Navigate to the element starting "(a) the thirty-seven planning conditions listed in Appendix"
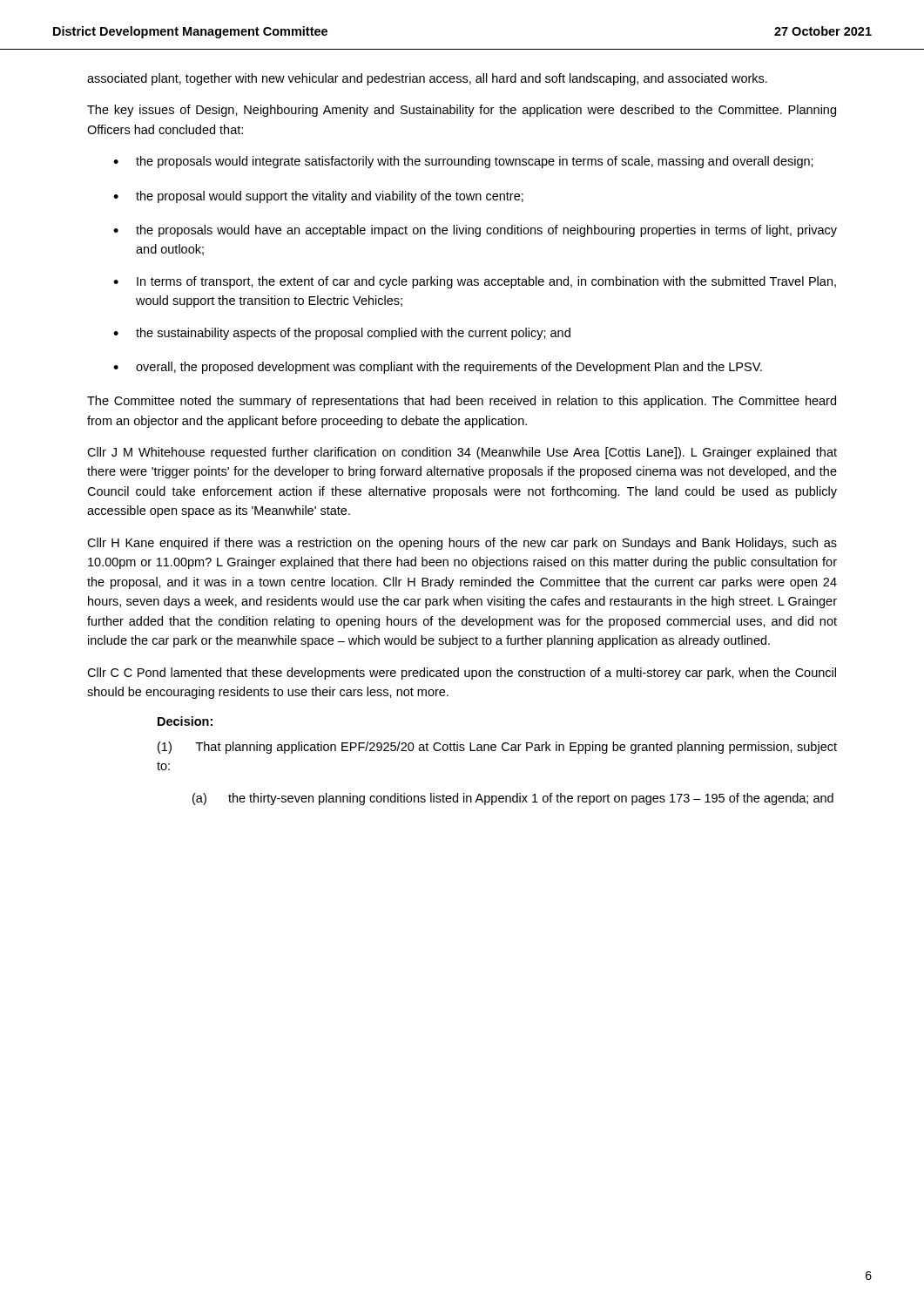The image size is (924, 1307). coord(513,798)
